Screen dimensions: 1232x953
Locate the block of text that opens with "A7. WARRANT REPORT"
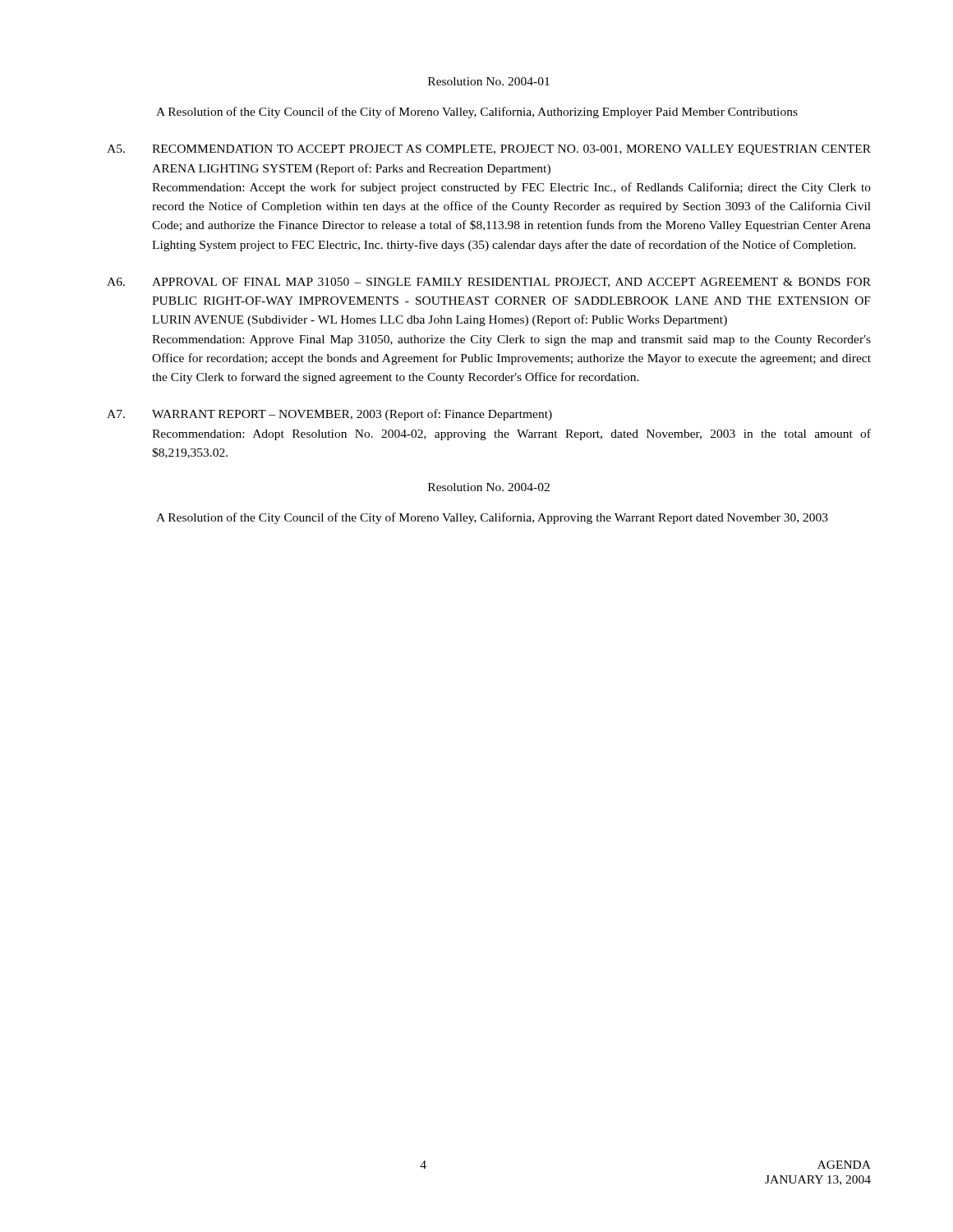(x=489, y=433)
